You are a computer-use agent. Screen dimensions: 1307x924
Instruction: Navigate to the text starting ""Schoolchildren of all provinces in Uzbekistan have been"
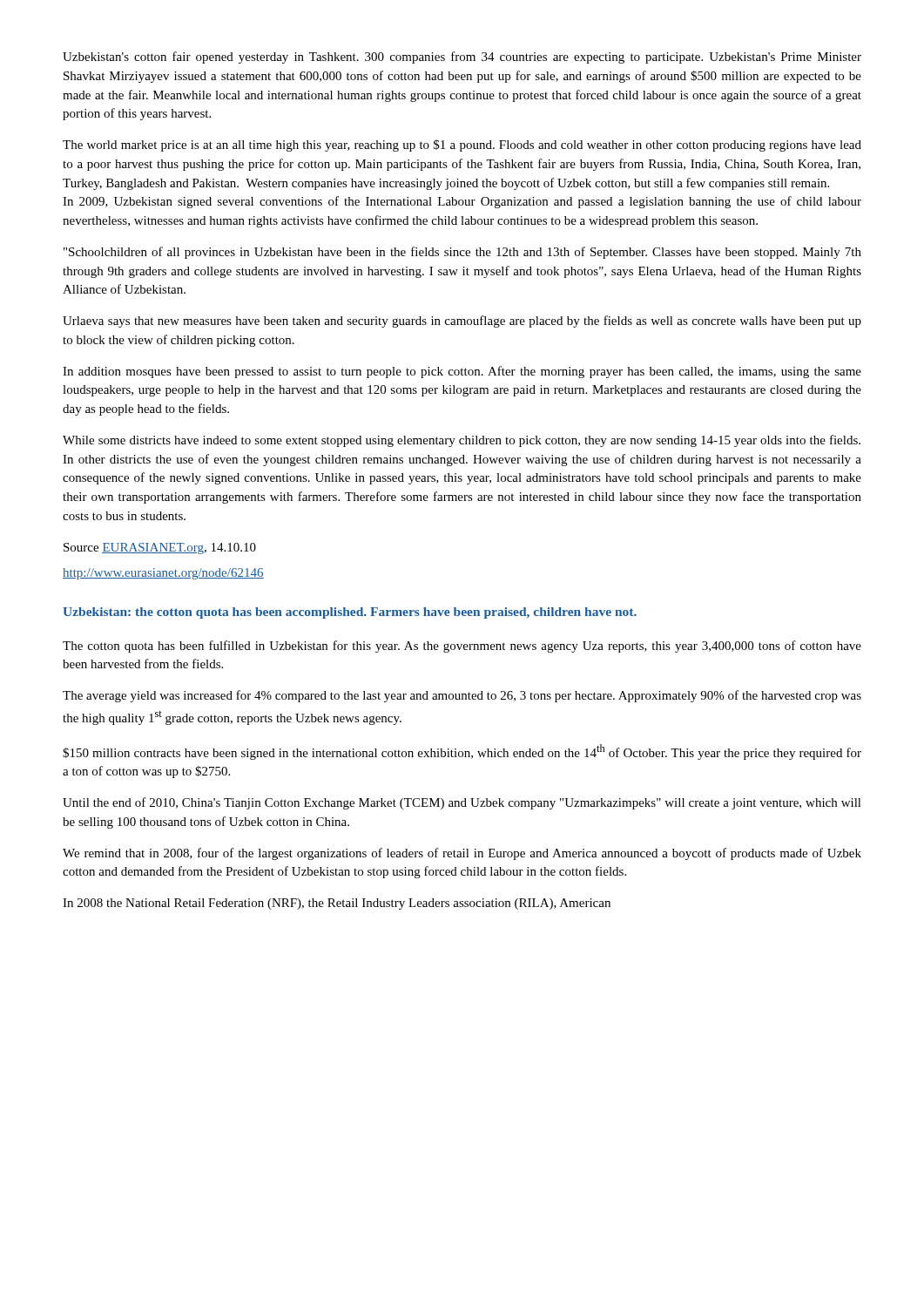(462, 271)
